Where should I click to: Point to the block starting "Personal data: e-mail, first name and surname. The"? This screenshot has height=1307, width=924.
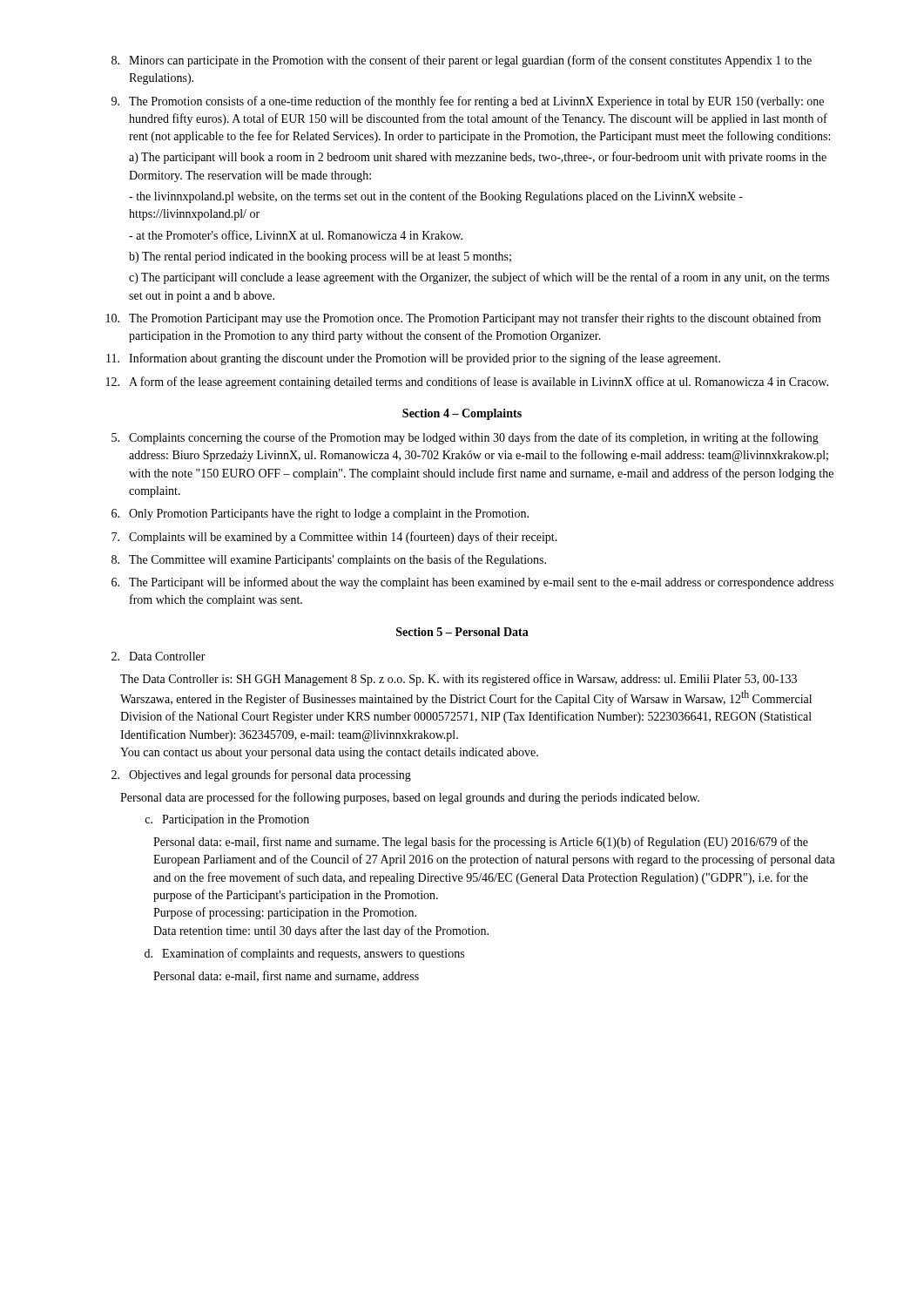(494, 886)
